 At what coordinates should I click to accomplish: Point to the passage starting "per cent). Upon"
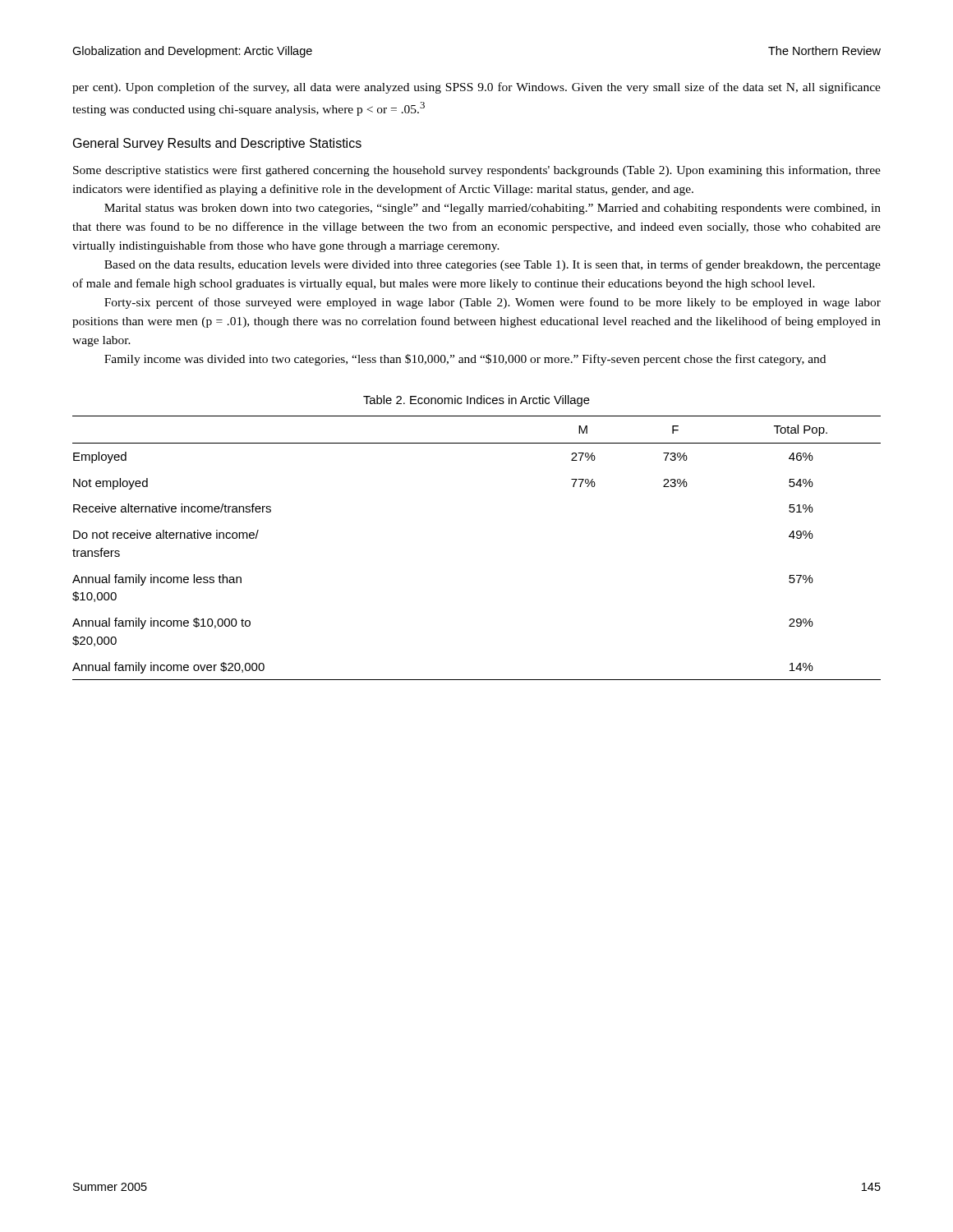[x=476, y=99]
